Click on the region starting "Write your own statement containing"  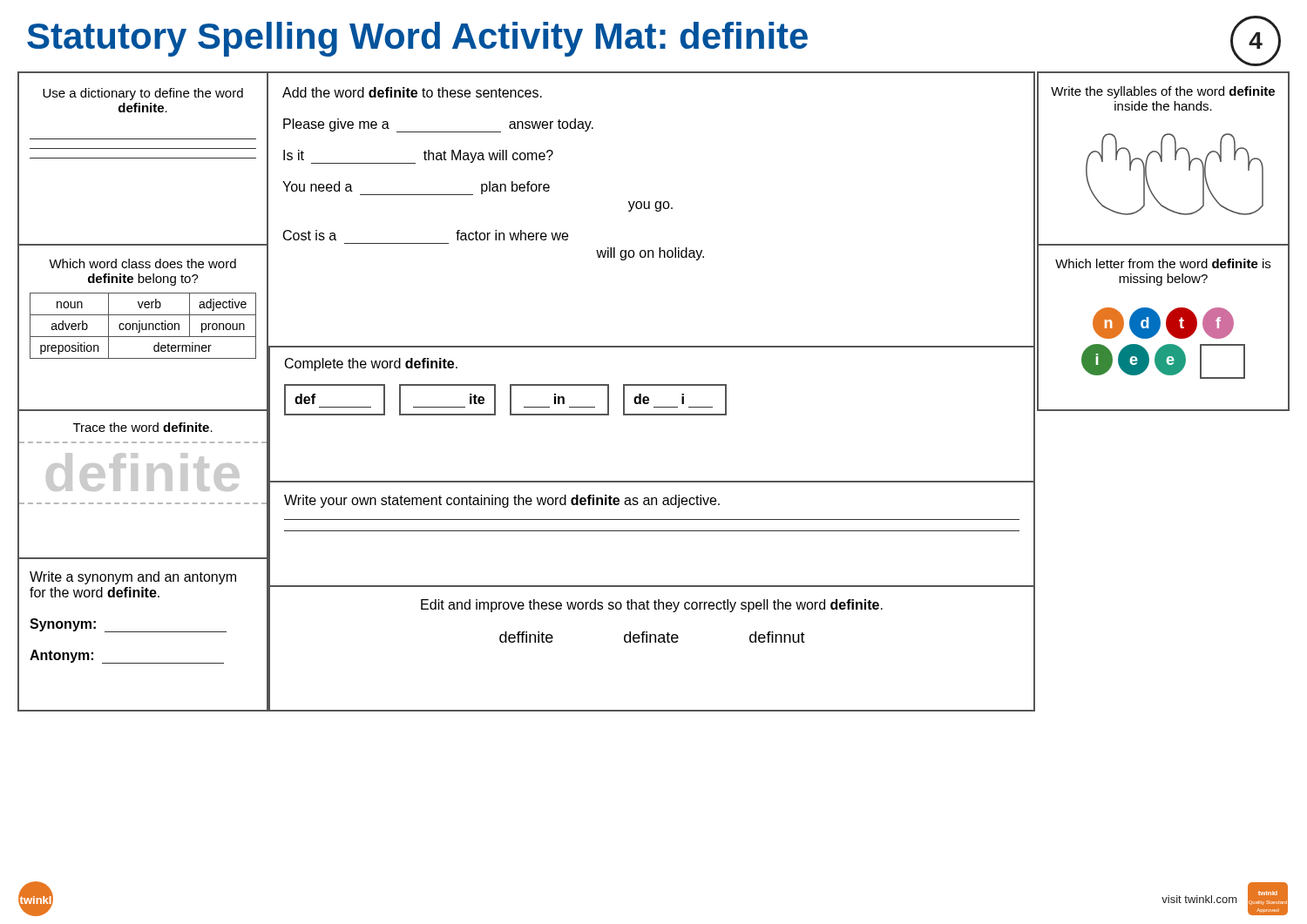pos(652,512)
